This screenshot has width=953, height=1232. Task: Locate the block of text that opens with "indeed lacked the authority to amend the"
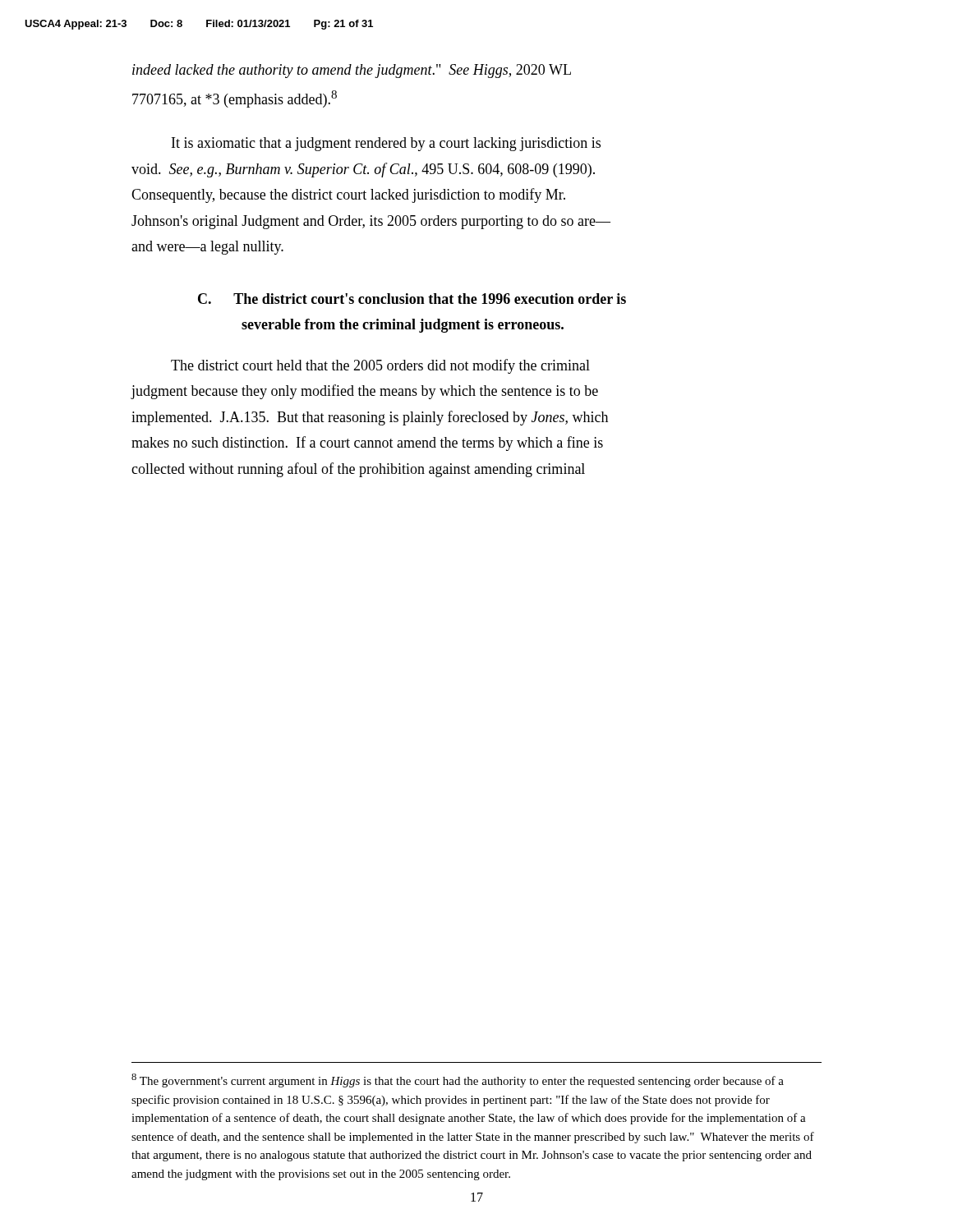[x=476, y=85]
